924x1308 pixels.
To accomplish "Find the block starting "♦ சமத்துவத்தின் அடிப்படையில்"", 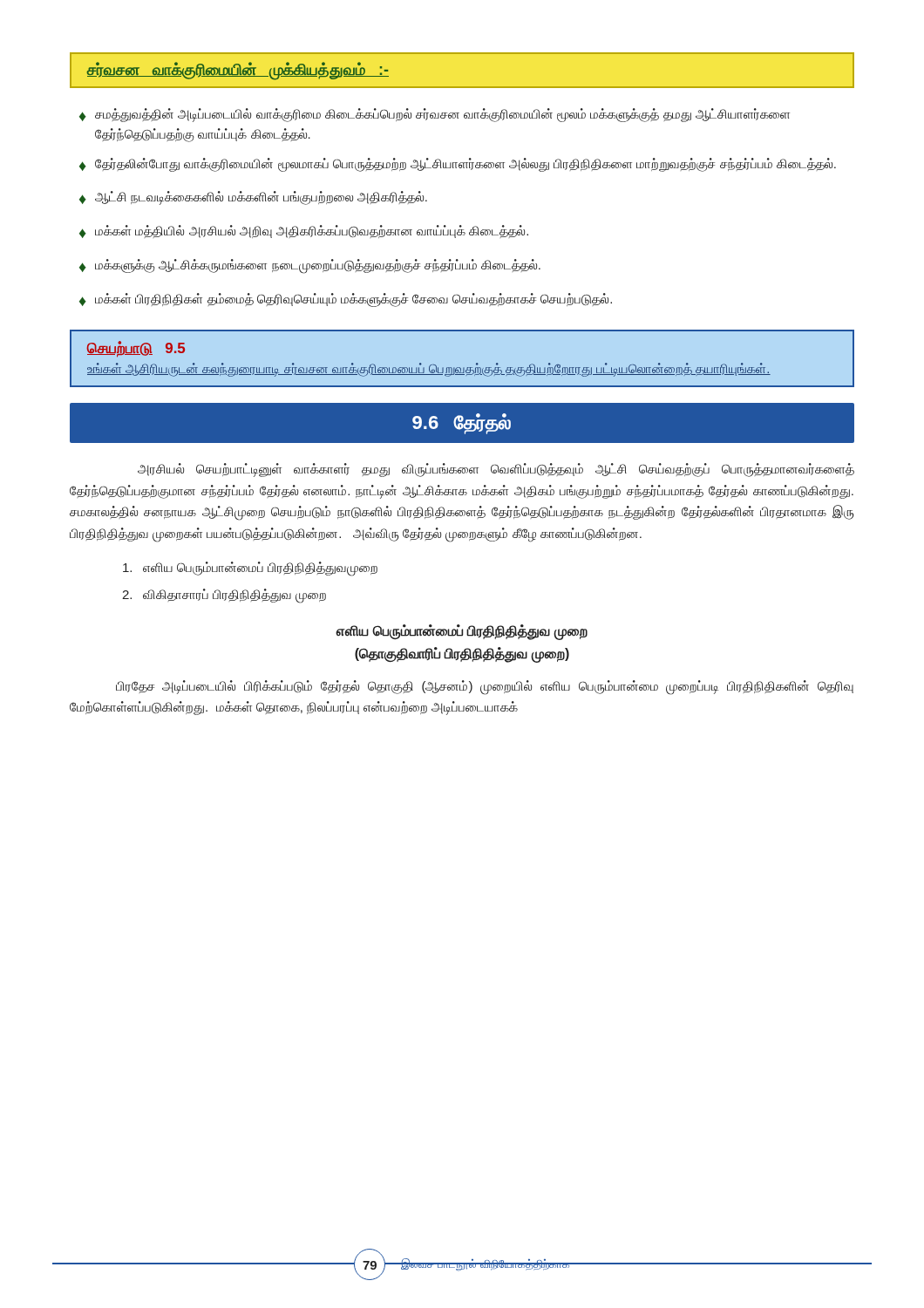I will click(x=466, y=124).
